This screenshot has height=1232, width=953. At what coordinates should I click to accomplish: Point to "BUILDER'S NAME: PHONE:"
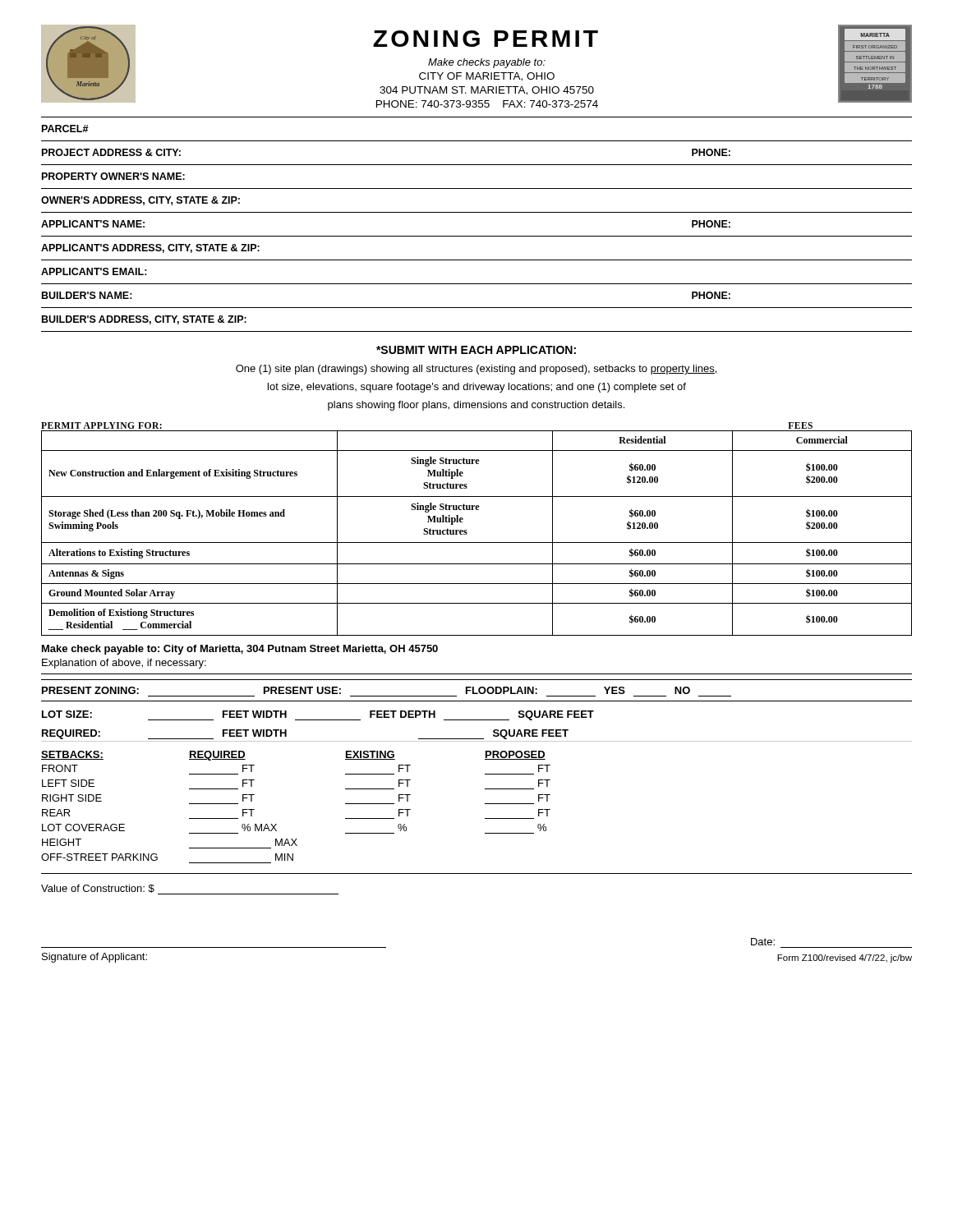tap(386, 296)
